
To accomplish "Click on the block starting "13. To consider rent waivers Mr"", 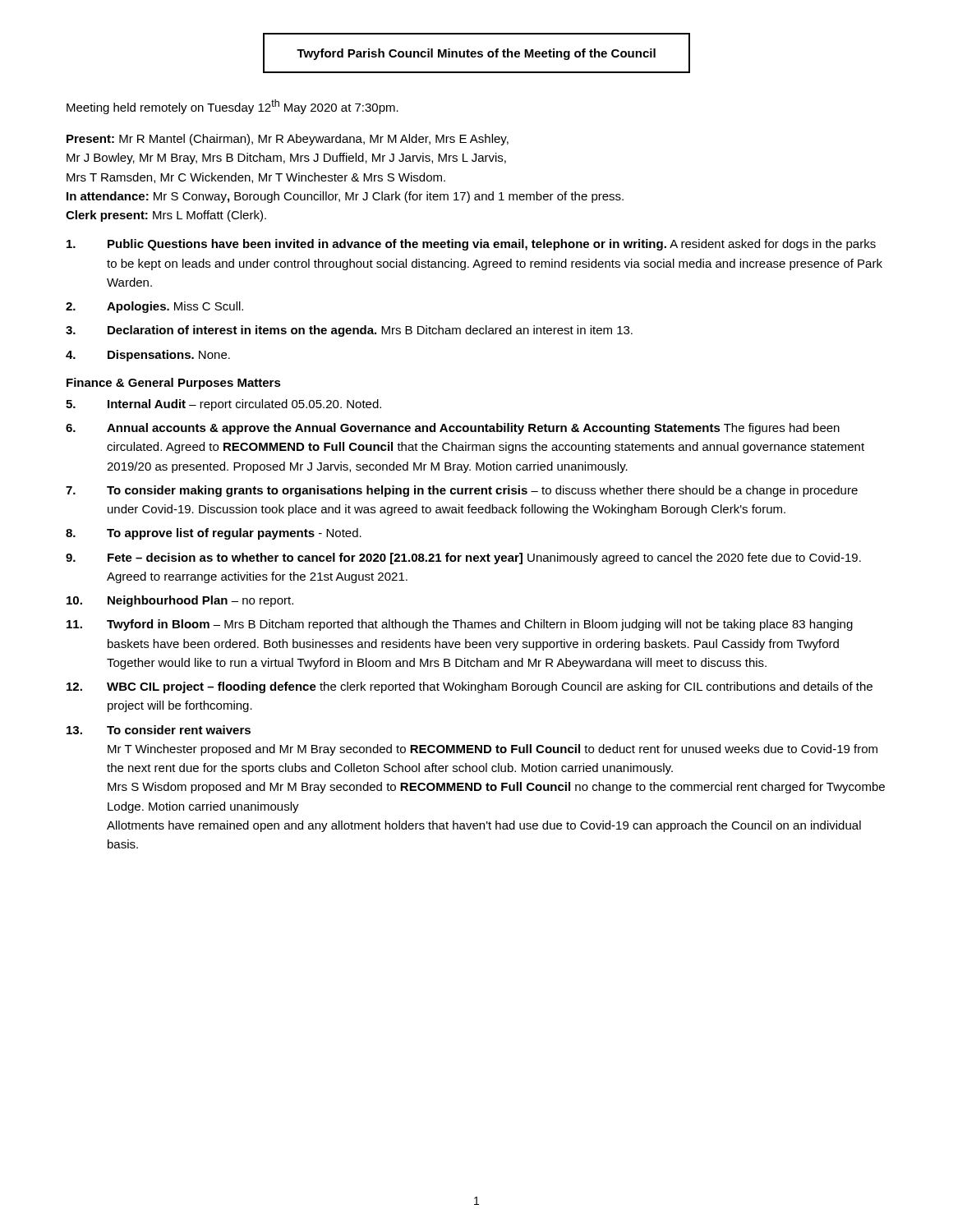I will point(476,787).
